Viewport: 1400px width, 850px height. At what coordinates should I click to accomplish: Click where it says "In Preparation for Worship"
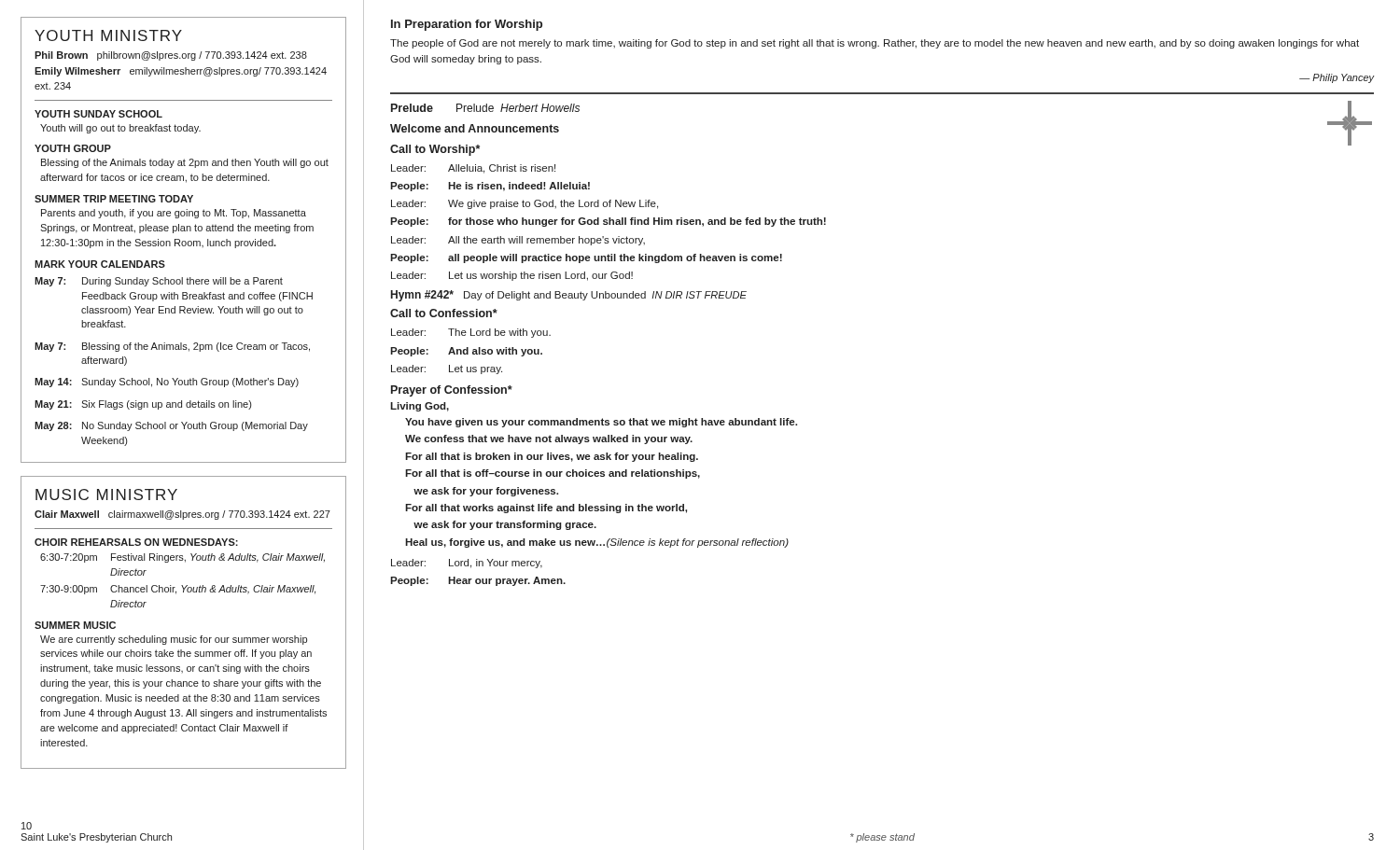(x=467, y=24)
